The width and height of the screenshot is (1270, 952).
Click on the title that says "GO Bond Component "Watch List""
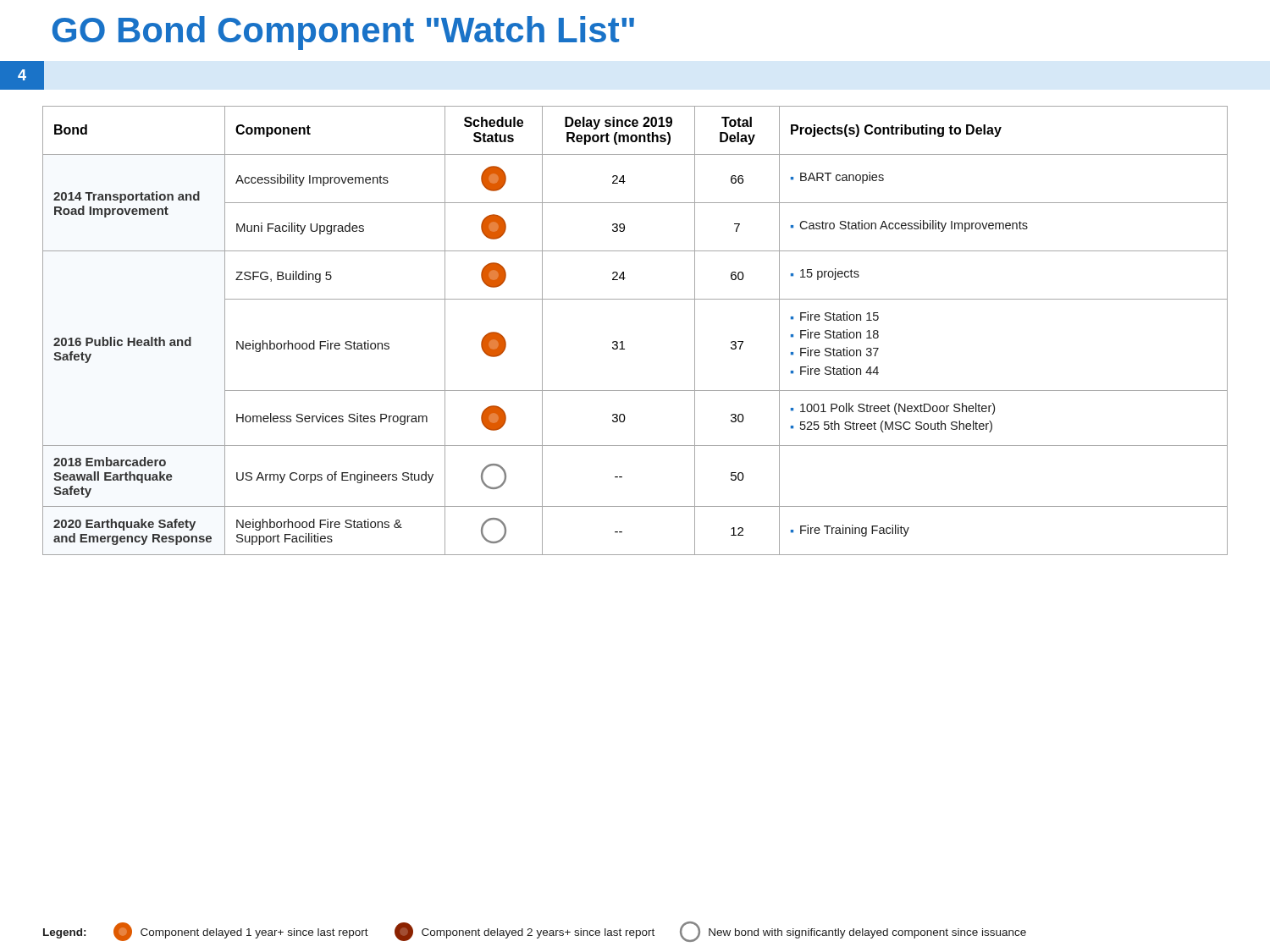click(344, 30)
